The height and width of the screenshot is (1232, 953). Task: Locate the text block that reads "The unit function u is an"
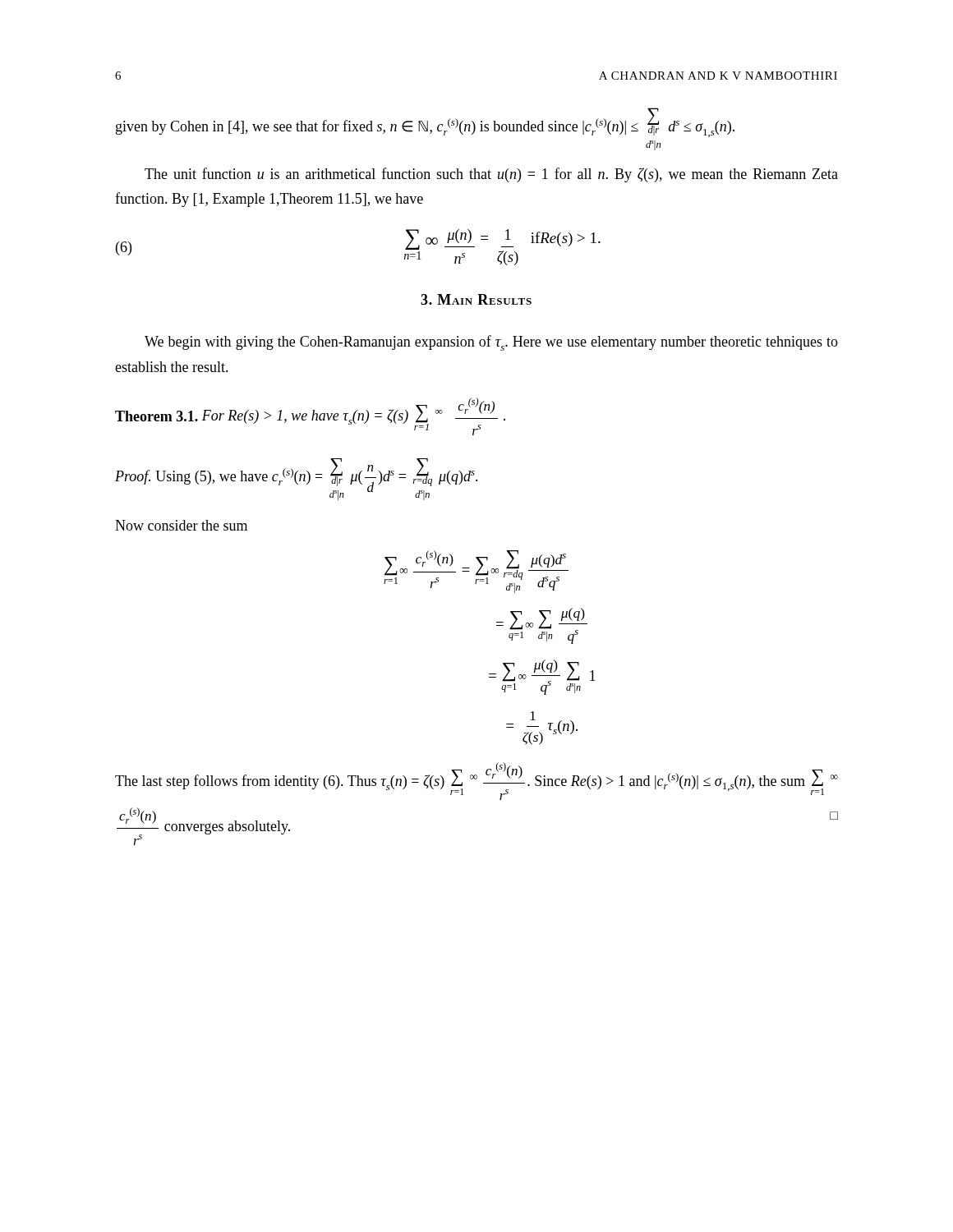pyautogui.click(x=476, y=186)
